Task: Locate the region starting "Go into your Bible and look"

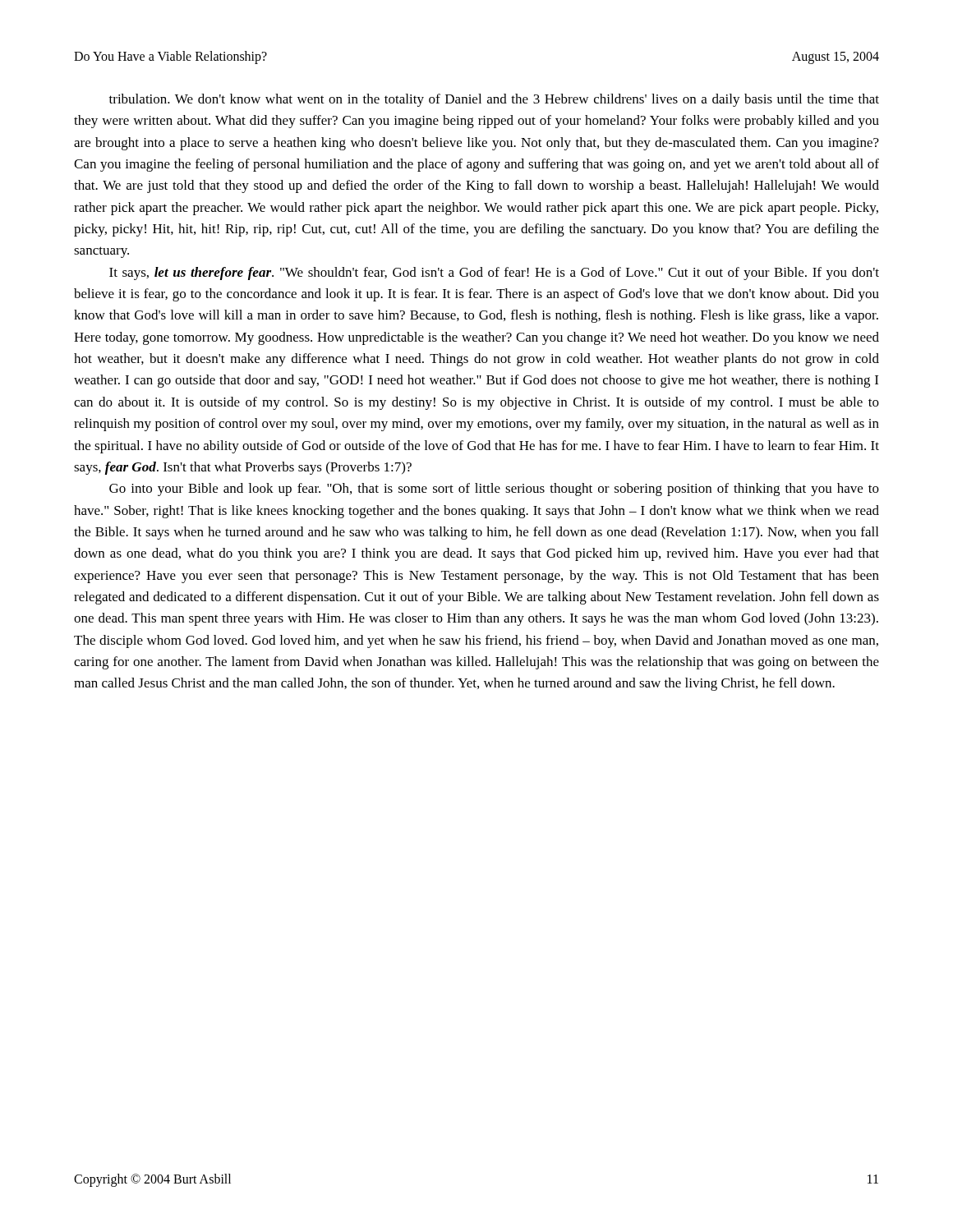Action: [x=476, y=586]
